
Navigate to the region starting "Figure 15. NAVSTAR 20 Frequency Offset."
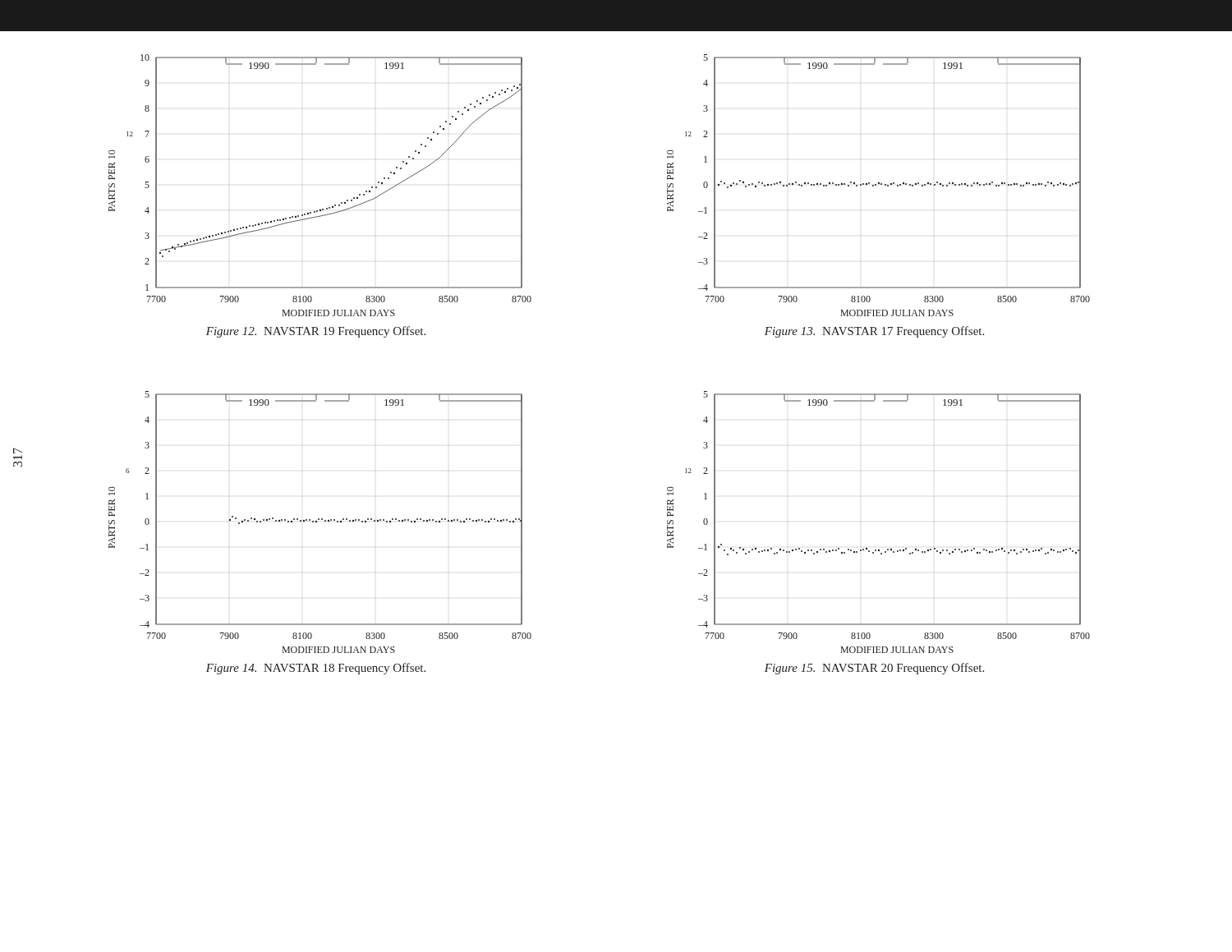click(875, 668)
